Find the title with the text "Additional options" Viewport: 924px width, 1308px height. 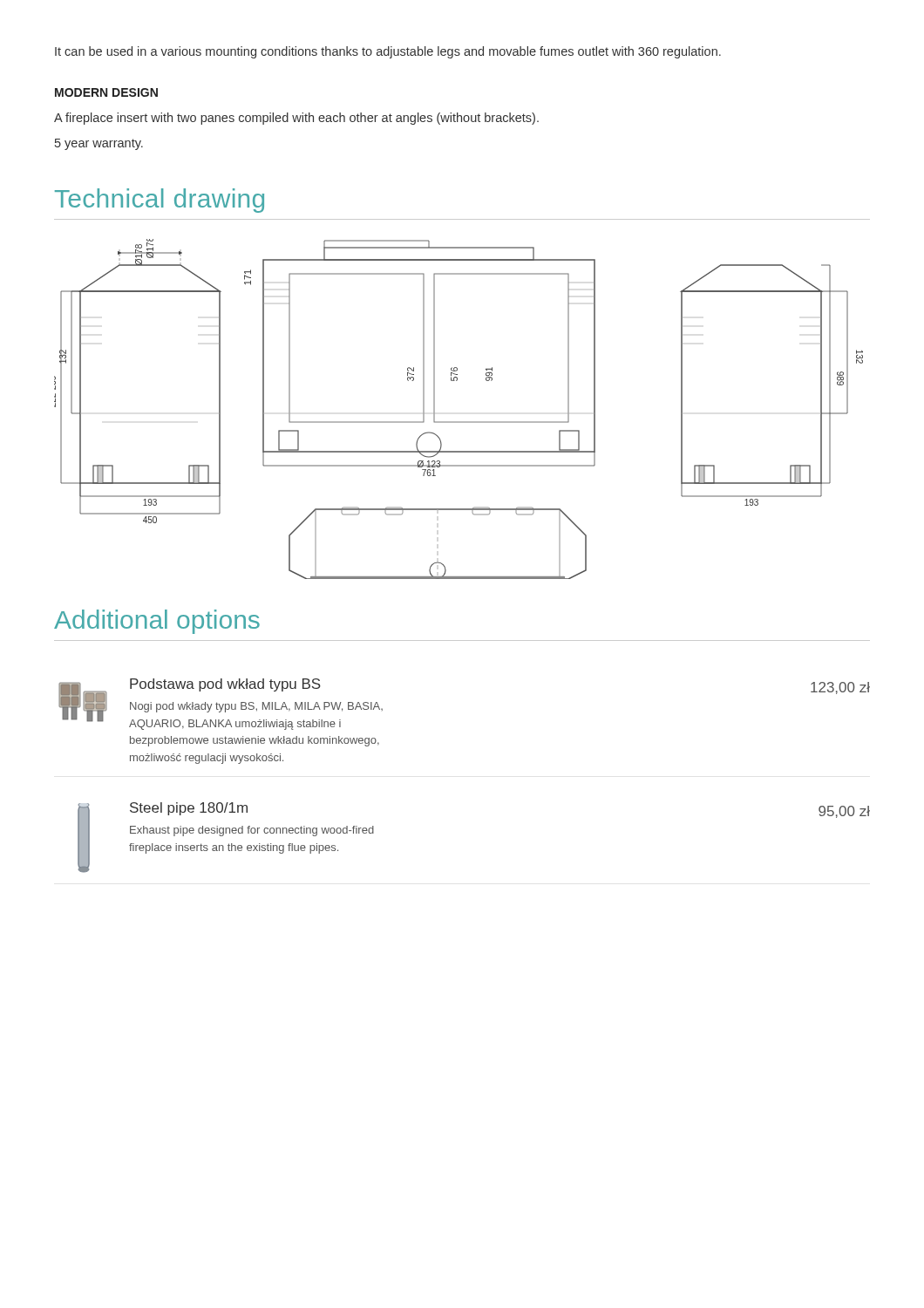tap(157, 620)
